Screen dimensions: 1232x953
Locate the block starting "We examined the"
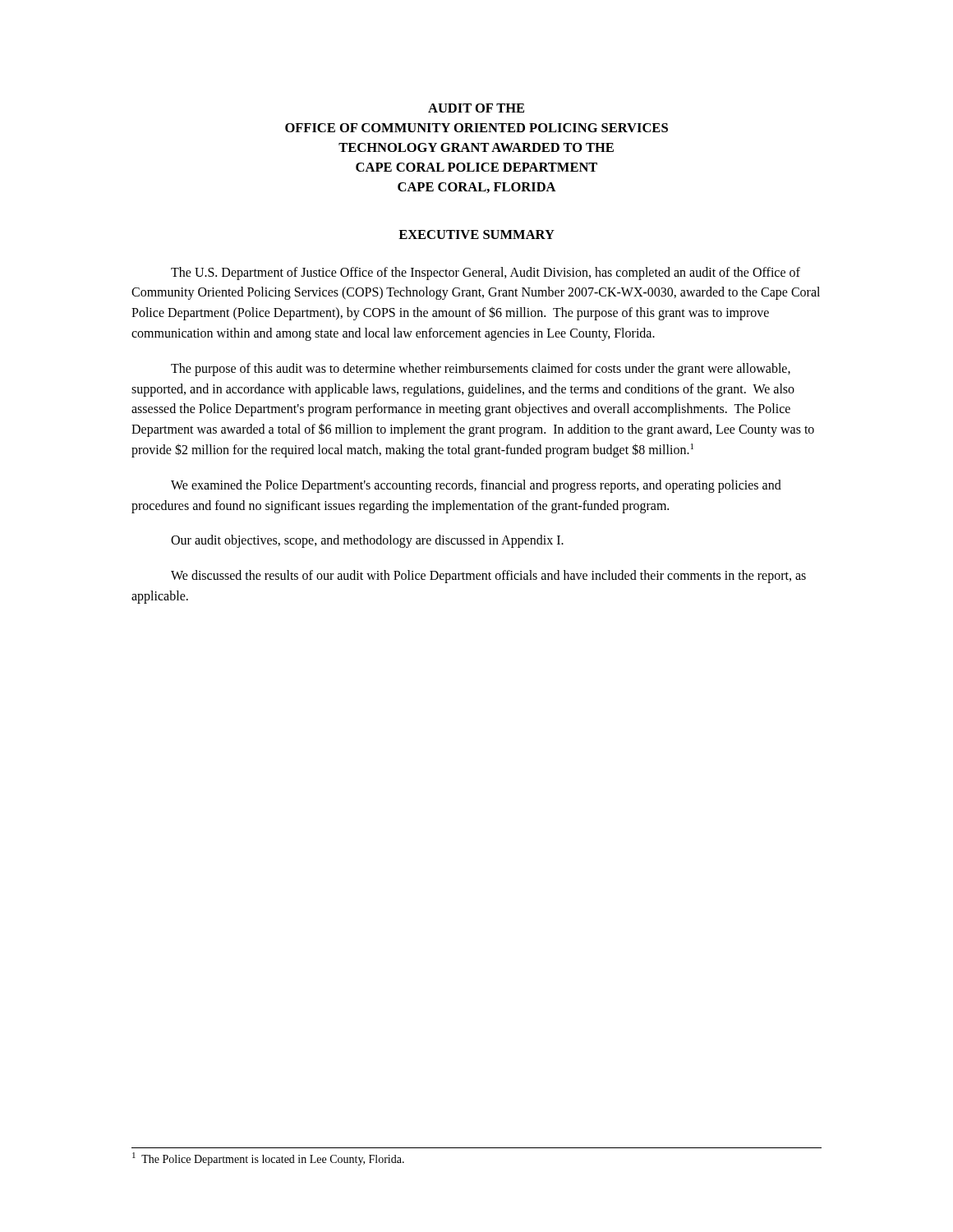pyautogui.click(x=456, y=495)
